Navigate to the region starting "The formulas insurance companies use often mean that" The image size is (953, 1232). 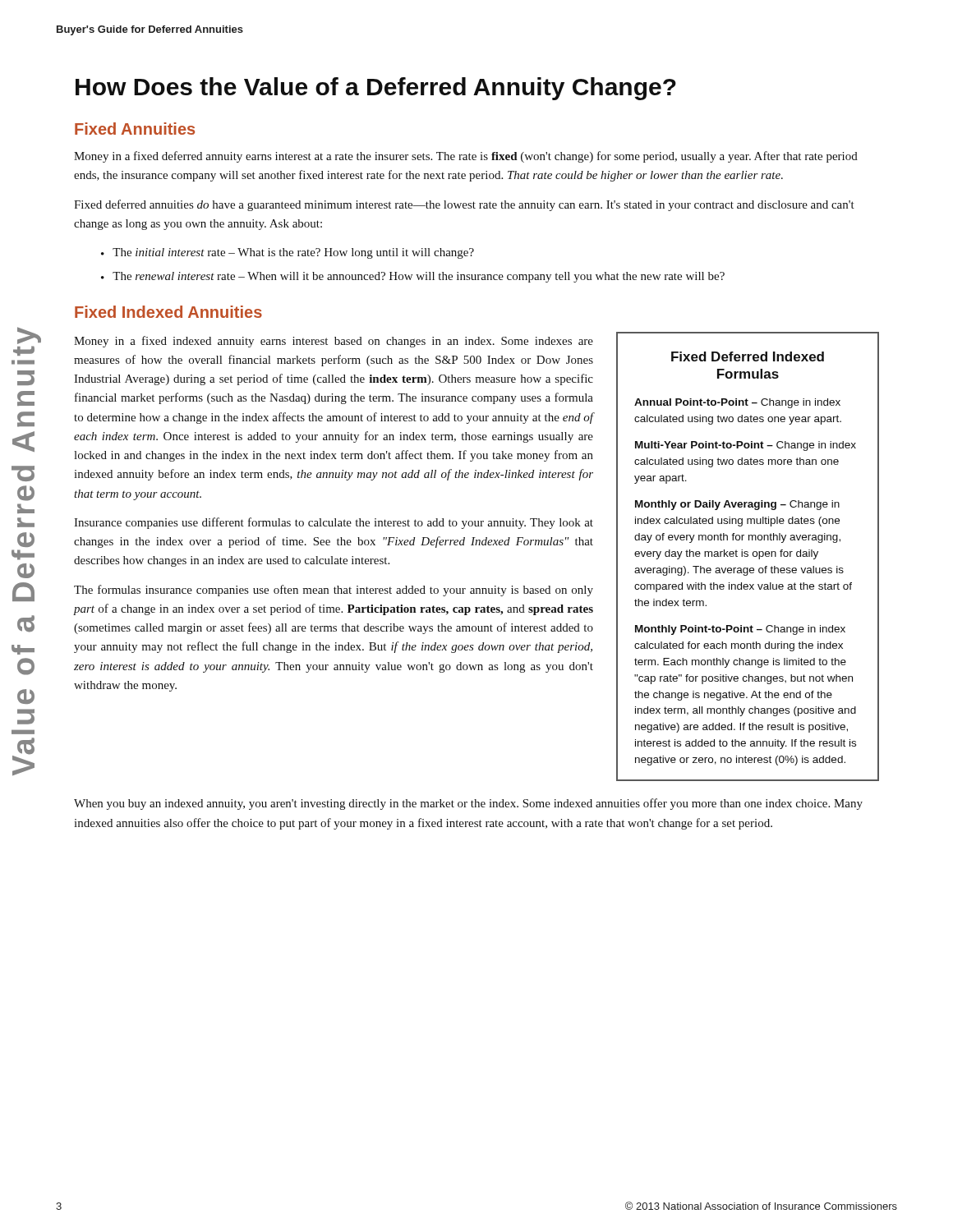tap(334, 637)
